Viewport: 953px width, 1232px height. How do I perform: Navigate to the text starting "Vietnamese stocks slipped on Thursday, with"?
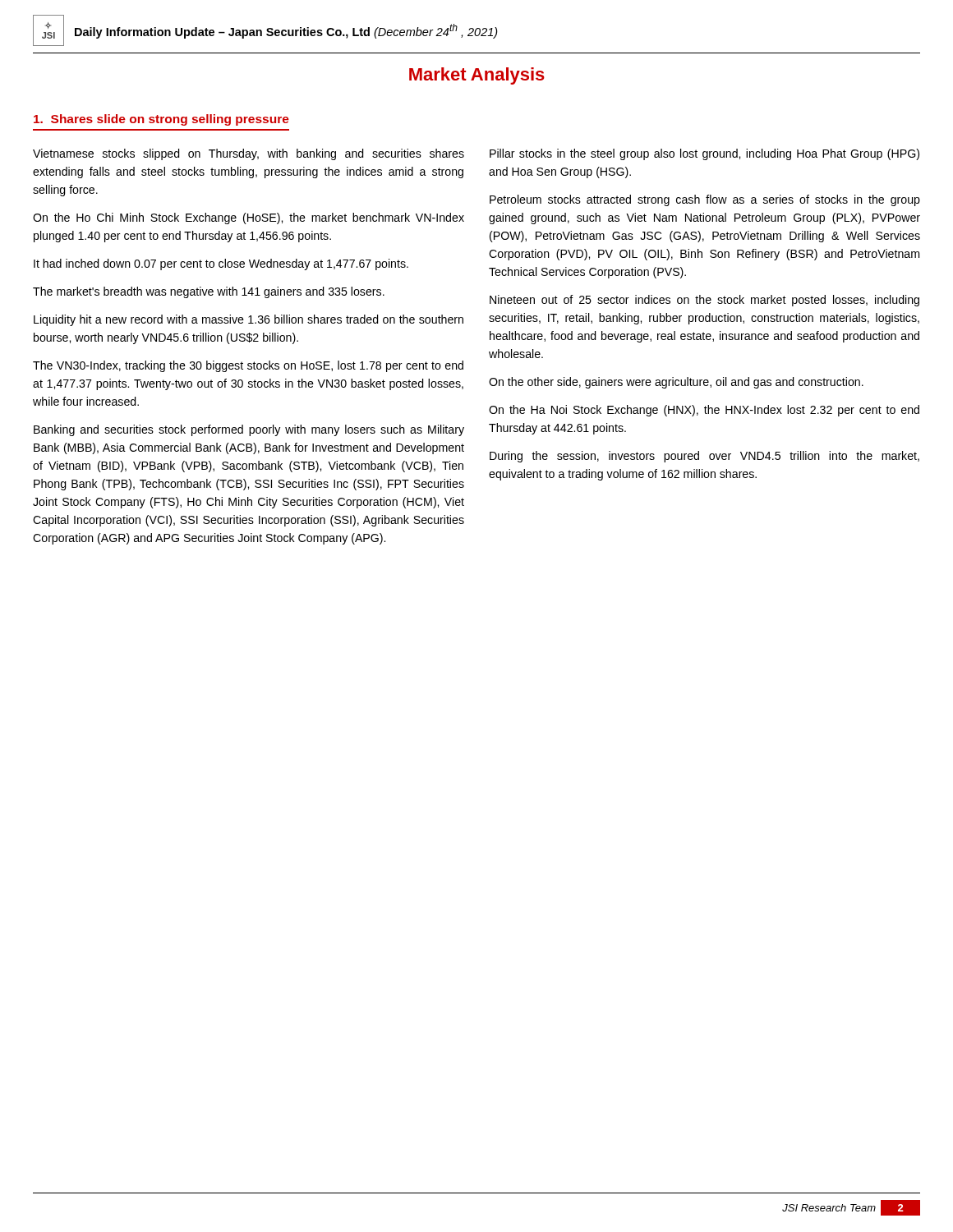point(249,172)
